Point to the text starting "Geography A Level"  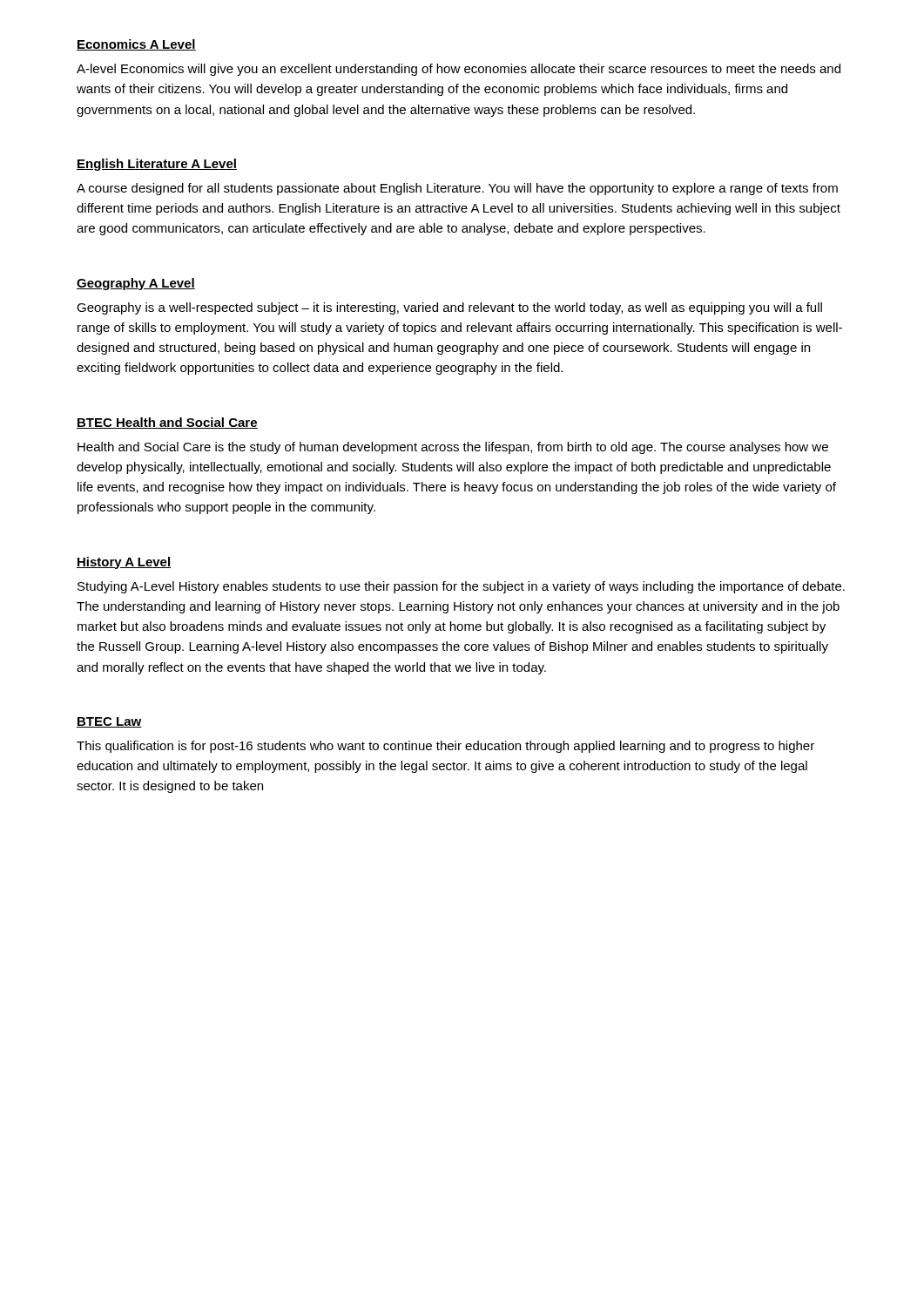[x=136, y=282]
